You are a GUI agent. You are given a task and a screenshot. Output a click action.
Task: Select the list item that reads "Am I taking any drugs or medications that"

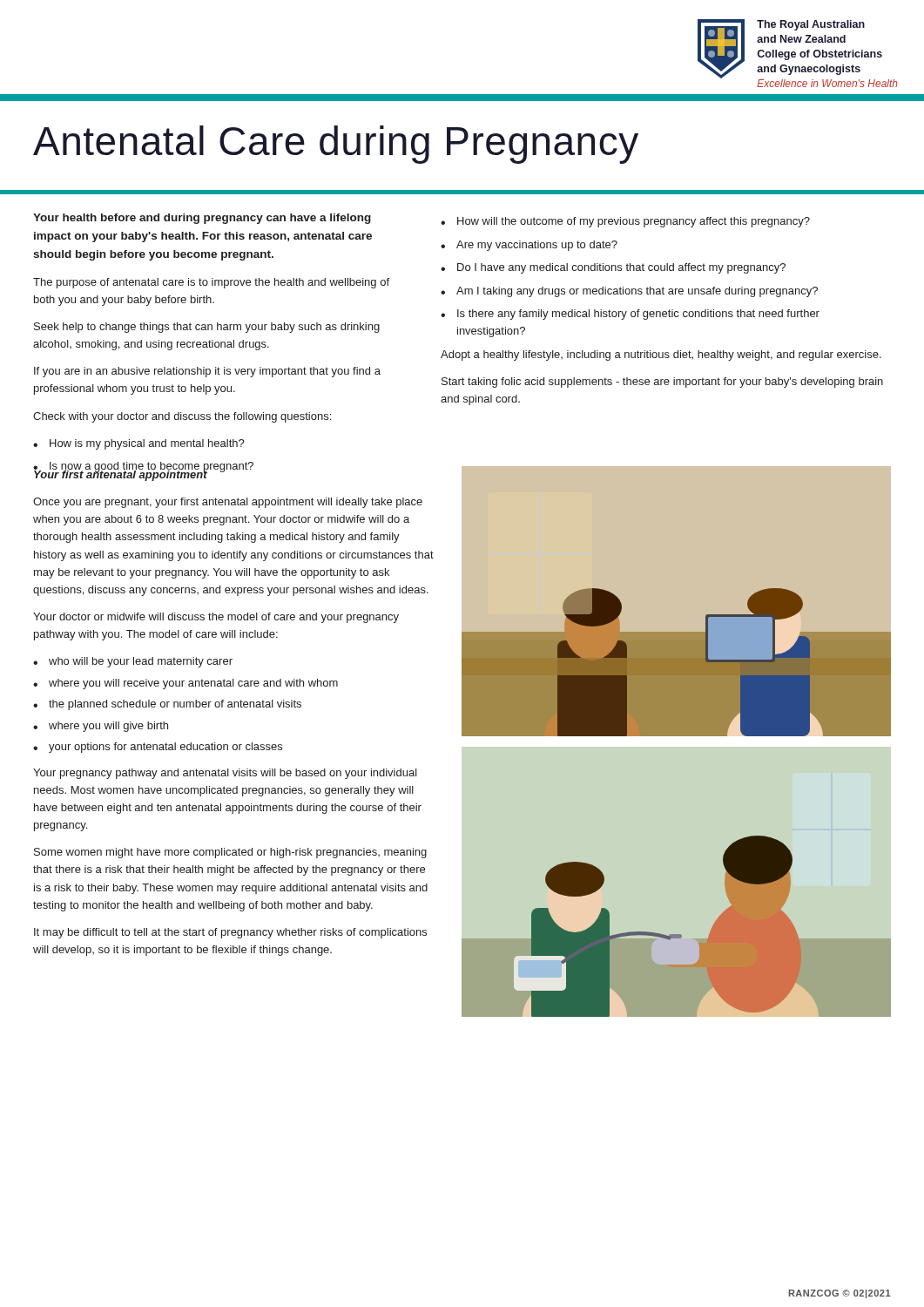point(637,290)
